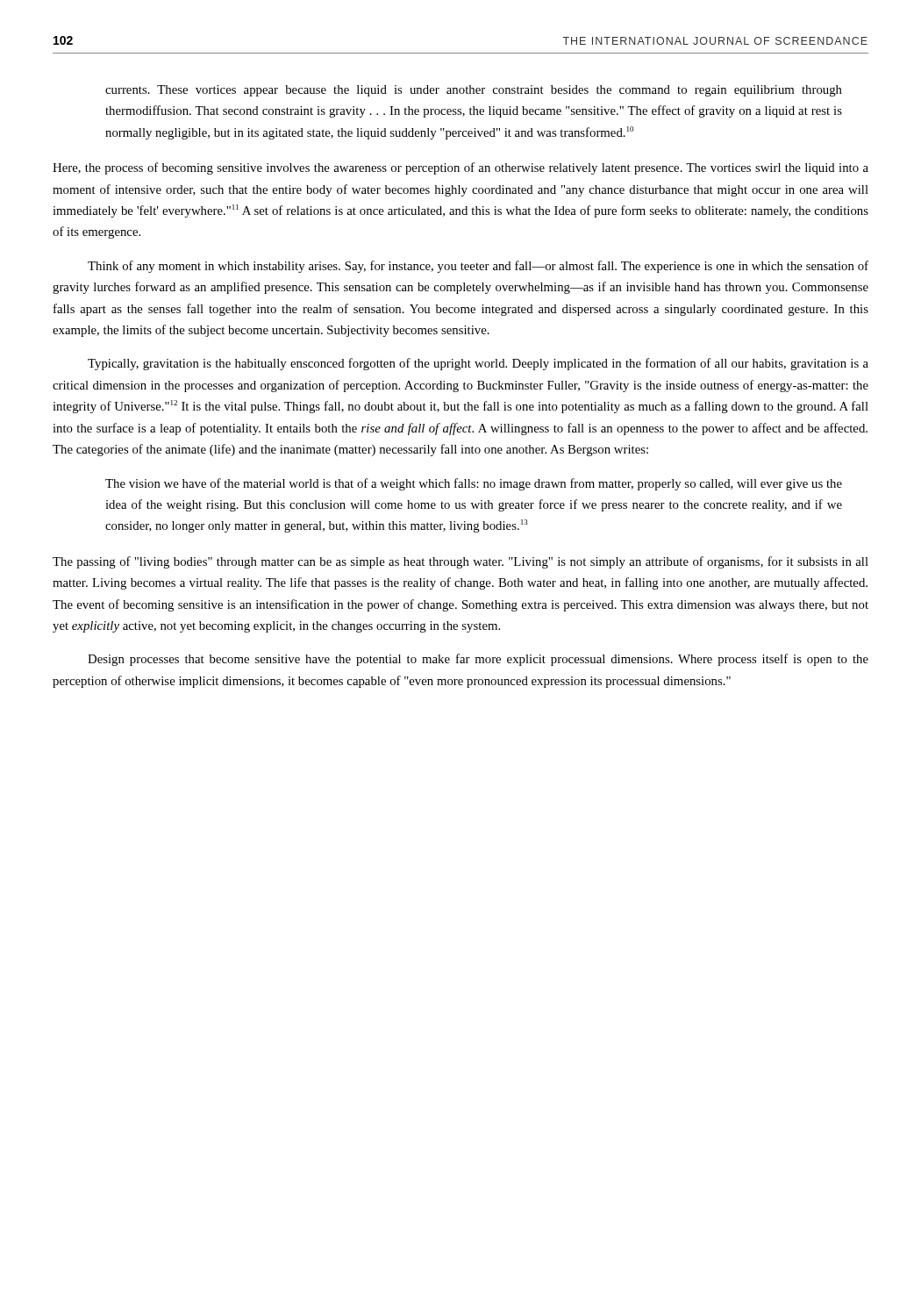Locate the block of text that opens with "Design processes that become sensitive have"
The image size is (921, 1316).
460,670
